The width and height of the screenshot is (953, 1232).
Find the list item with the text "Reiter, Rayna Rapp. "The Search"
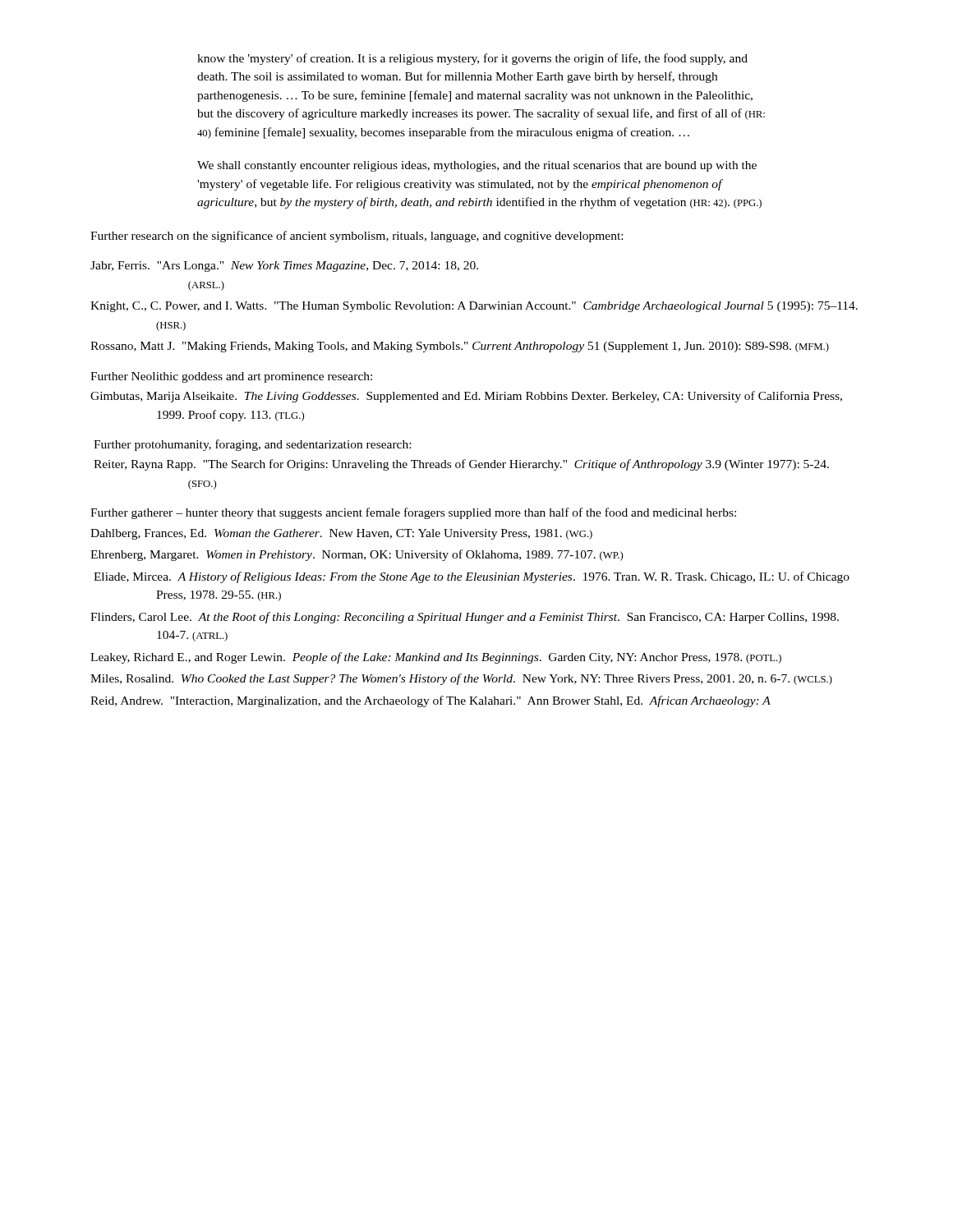click(460, 473)
